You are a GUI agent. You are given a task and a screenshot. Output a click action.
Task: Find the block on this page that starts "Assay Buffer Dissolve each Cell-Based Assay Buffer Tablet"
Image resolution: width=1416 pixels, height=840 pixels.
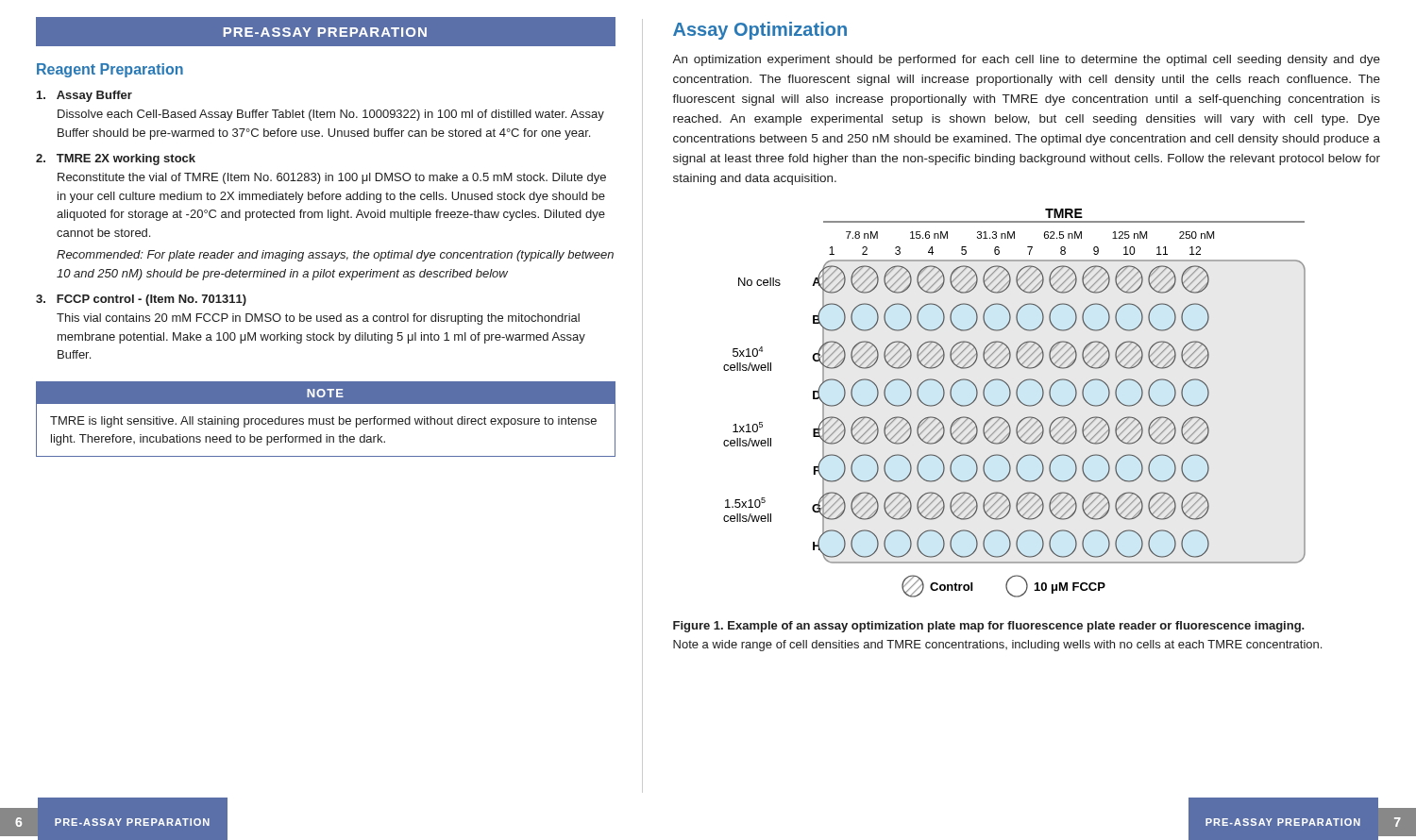325,115
